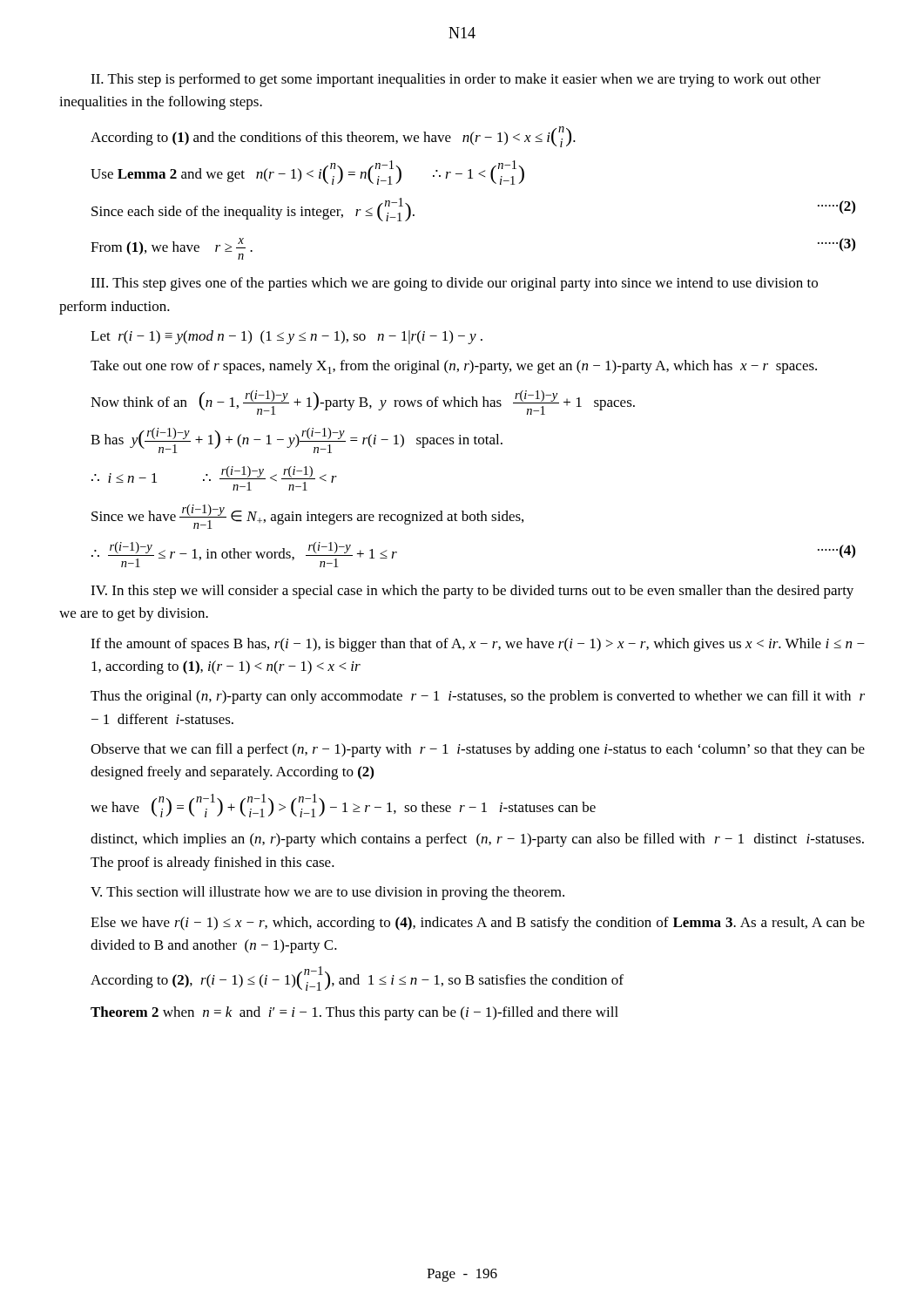Locate the block of text that opens with "Take out one"
Viewport: 924px width, 1307px height.
(x=454, y=367)
